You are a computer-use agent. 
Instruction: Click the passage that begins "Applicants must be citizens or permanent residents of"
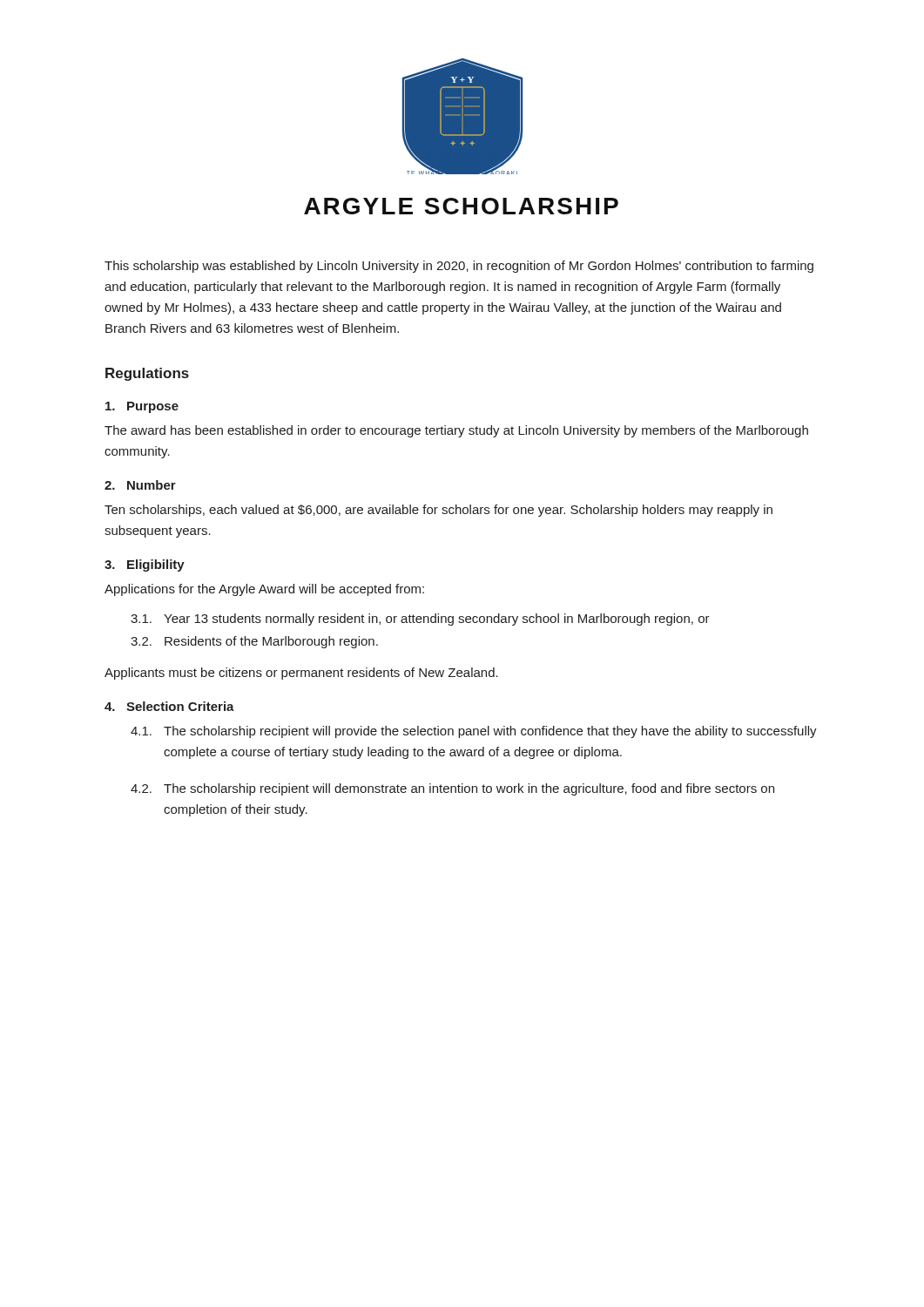coord(302,672)
